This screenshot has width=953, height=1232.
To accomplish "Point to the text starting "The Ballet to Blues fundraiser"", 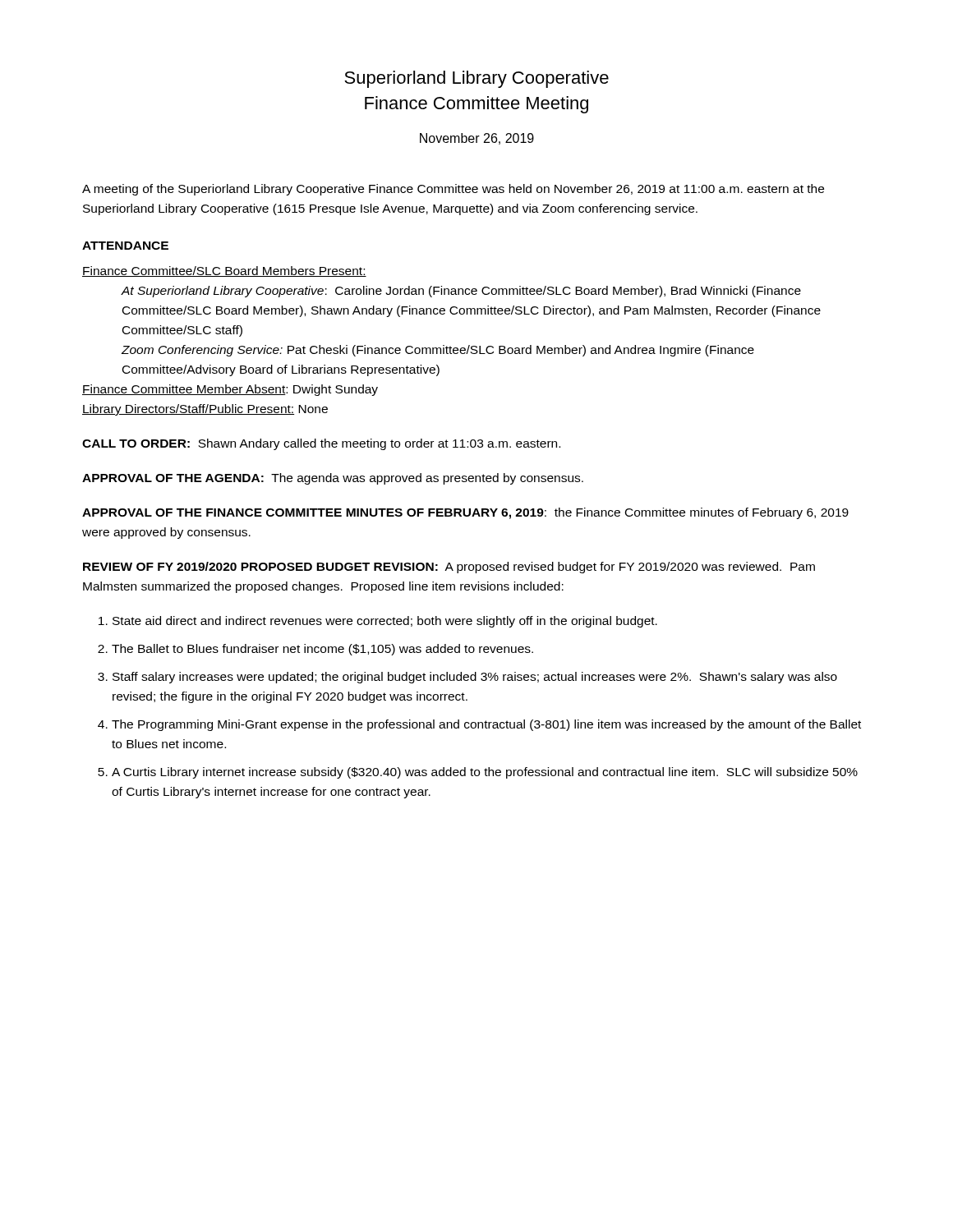I will point(323,648).
